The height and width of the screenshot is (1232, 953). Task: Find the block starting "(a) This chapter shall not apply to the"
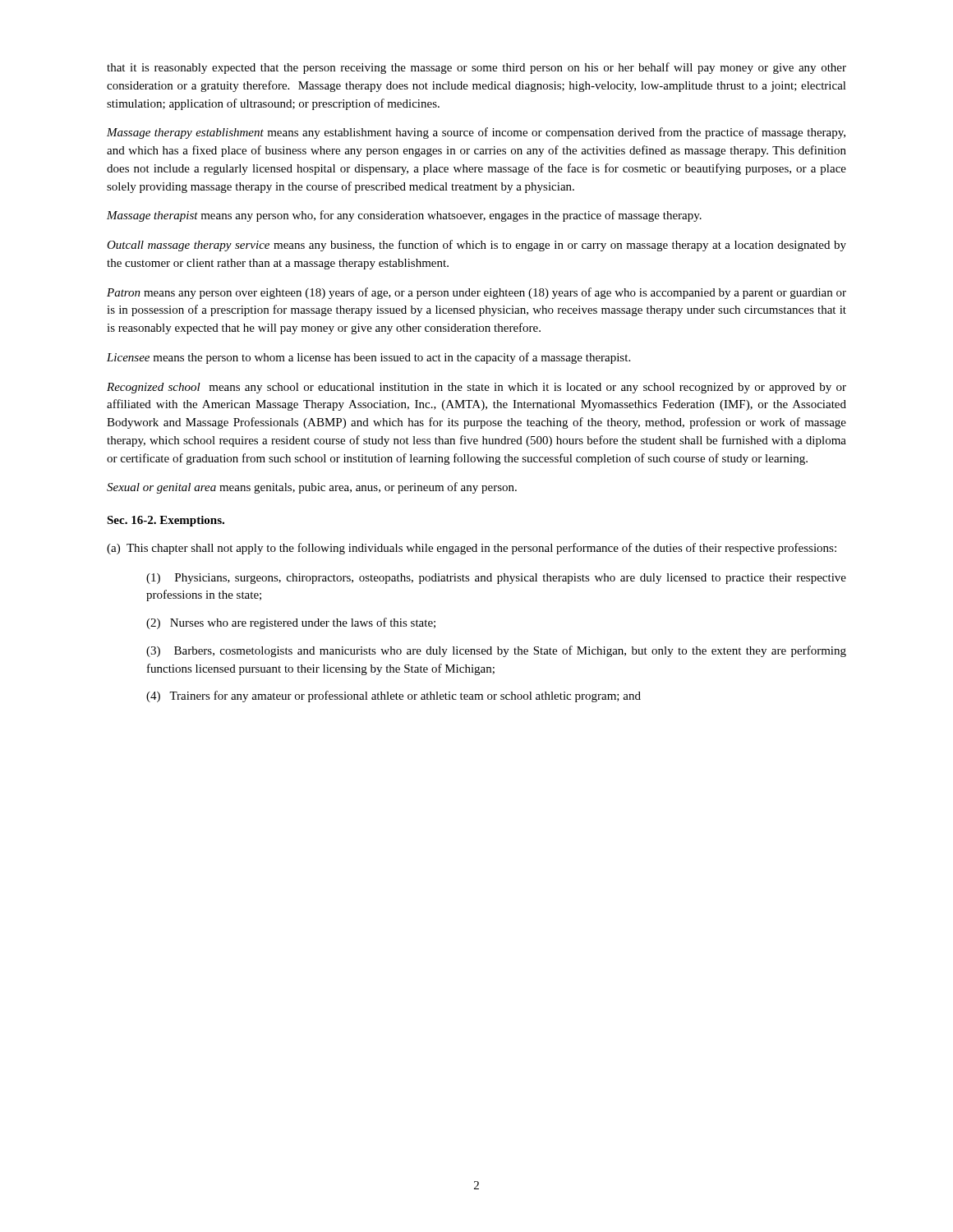[476, 548]
